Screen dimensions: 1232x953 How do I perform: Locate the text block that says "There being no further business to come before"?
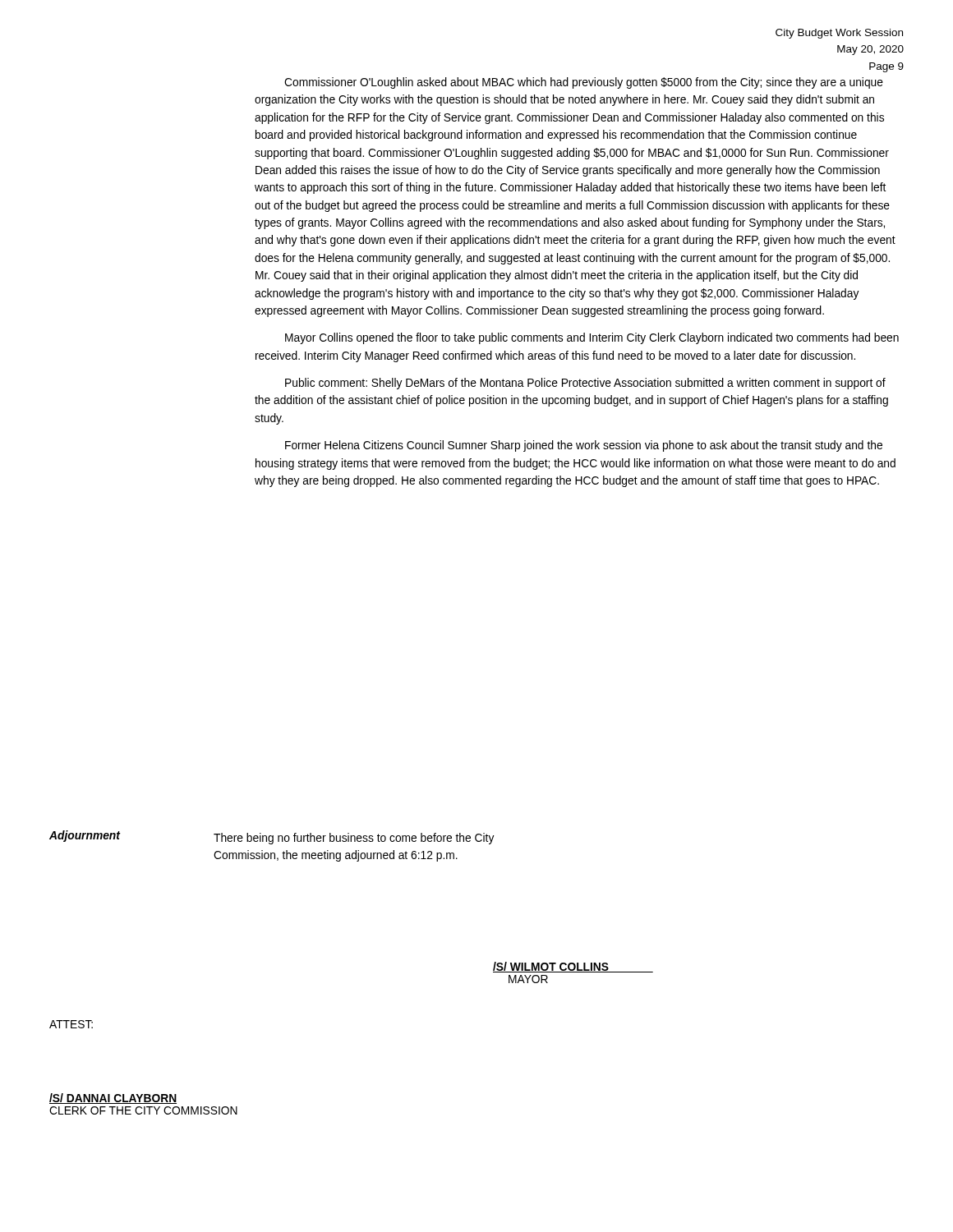(354, 847)
